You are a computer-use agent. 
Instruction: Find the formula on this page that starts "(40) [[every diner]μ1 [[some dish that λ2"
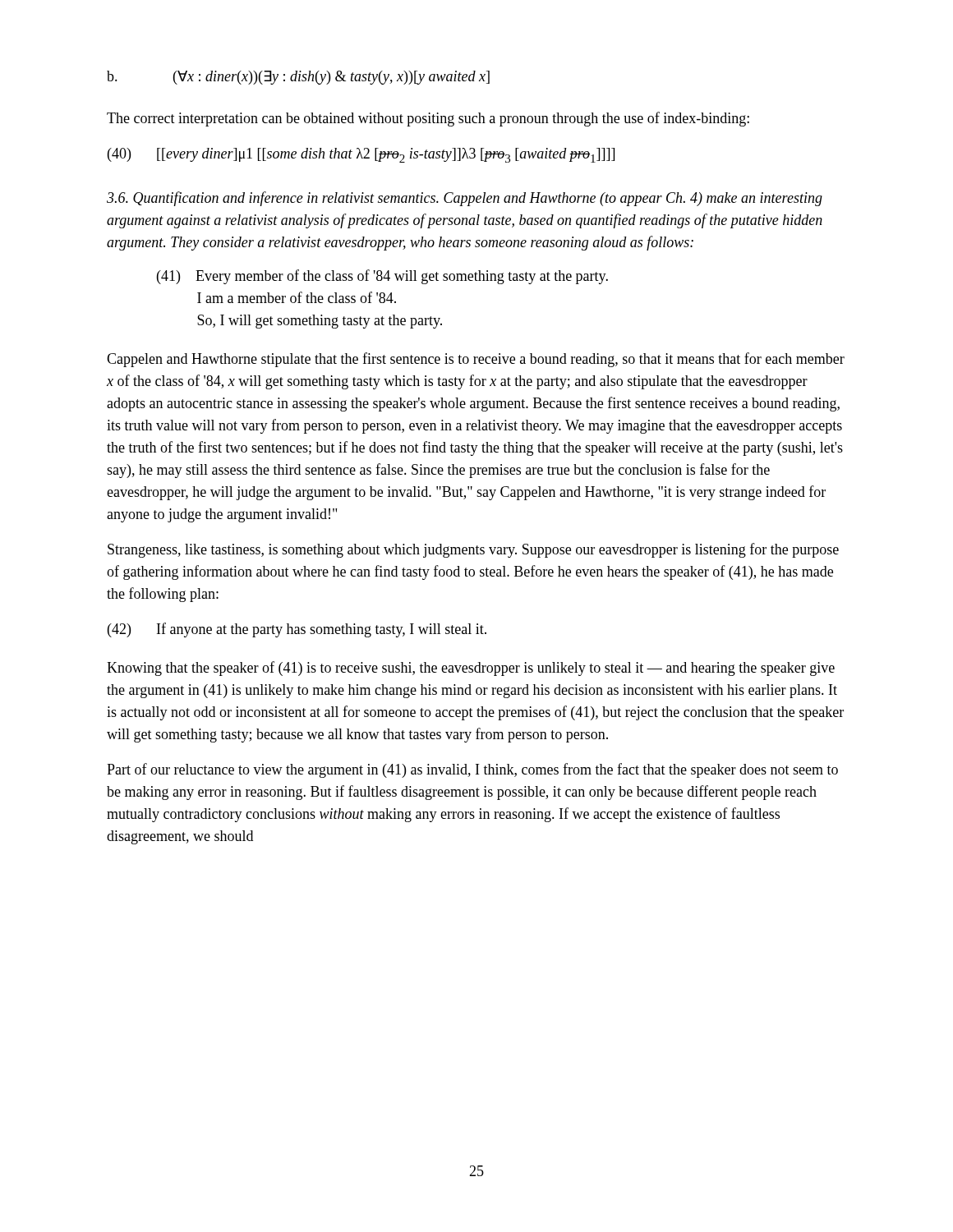tap(361, 155)
